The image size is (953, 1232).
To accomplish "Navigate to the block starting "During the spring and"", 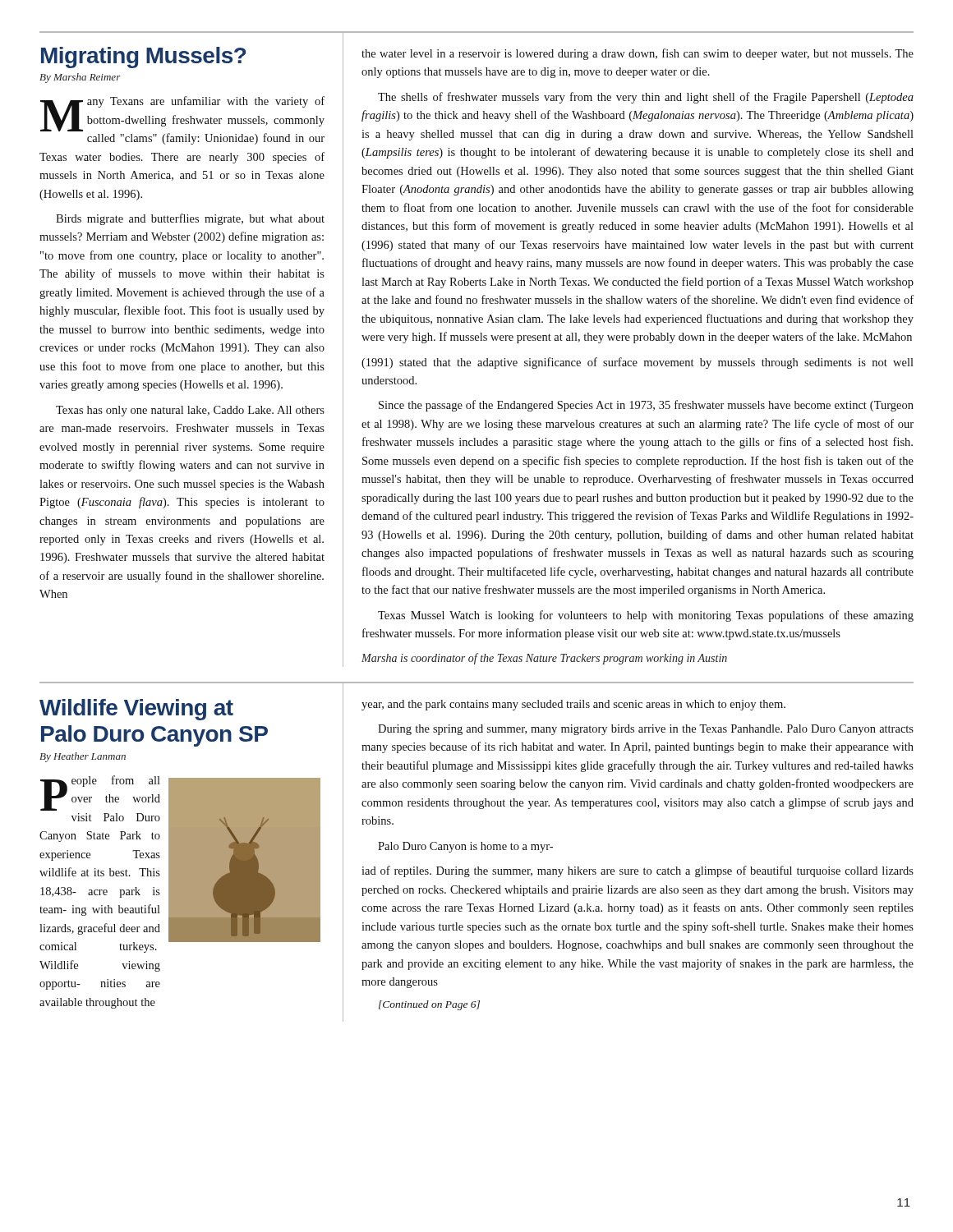I will (x=638, y=775).
